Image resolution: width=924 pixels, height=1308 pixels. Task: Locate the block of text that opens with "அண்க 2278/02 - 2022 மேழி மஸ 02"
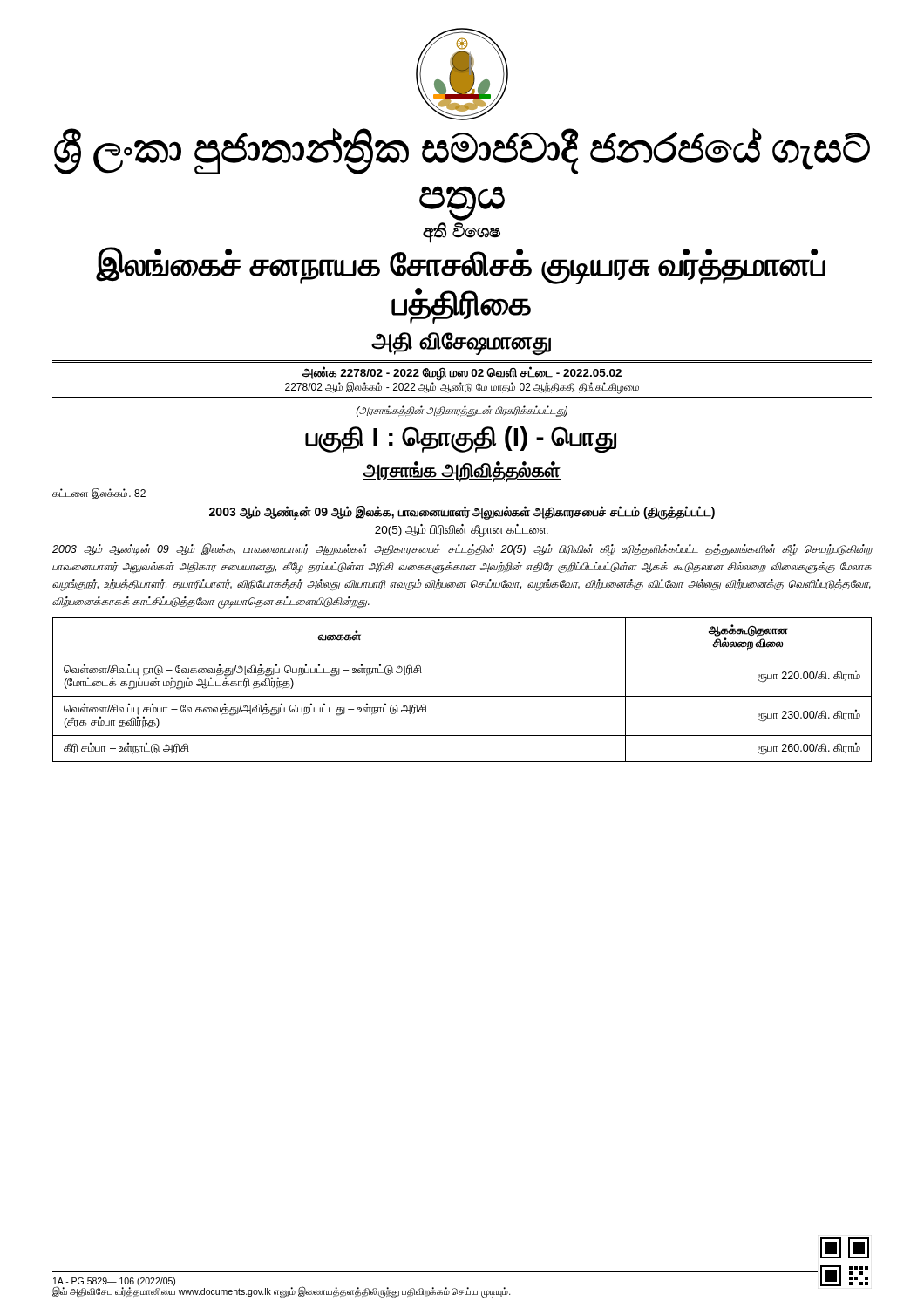coord(462,373)
